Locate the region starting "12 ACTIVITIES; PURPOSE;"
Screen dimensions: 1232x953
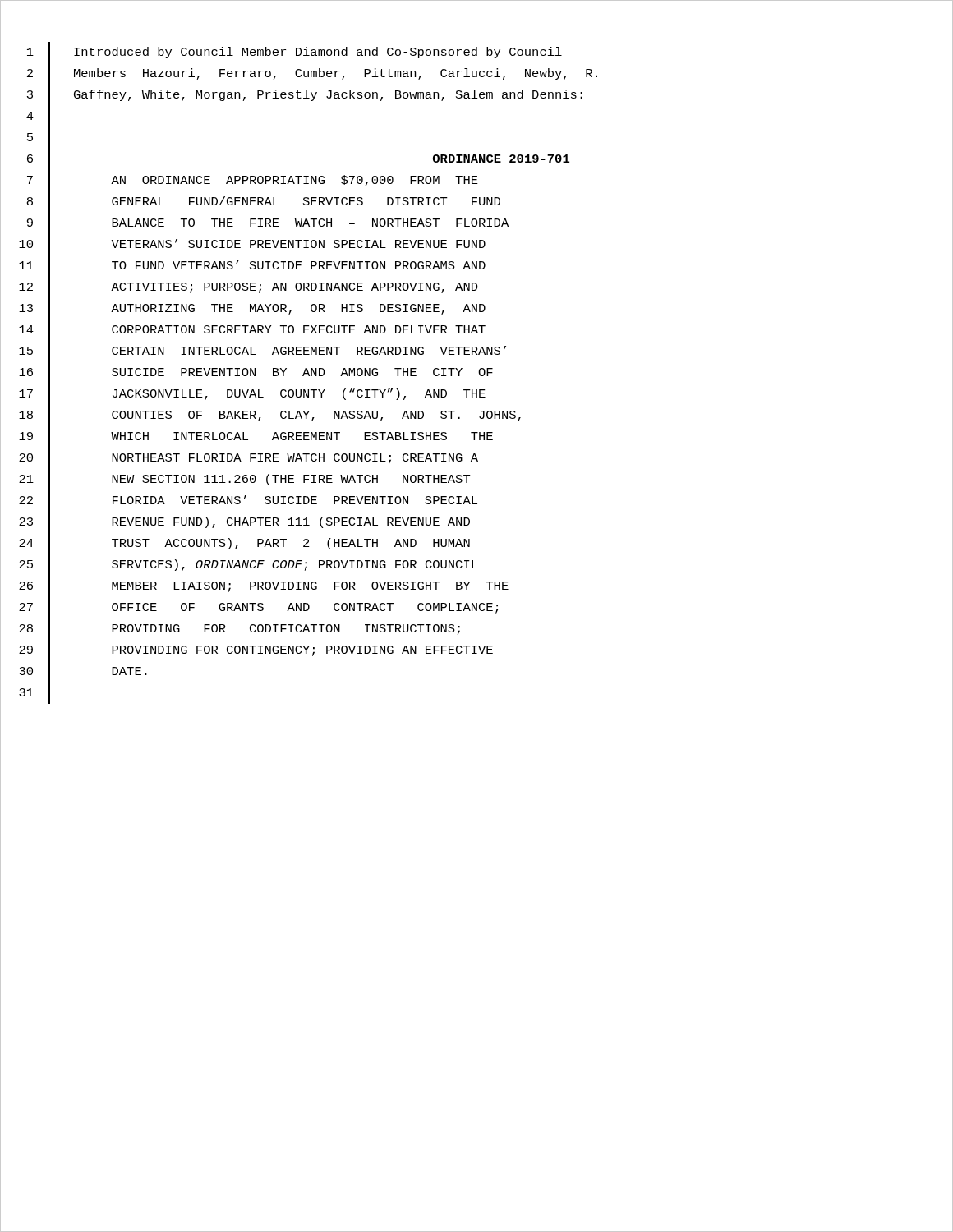[476, 287]
